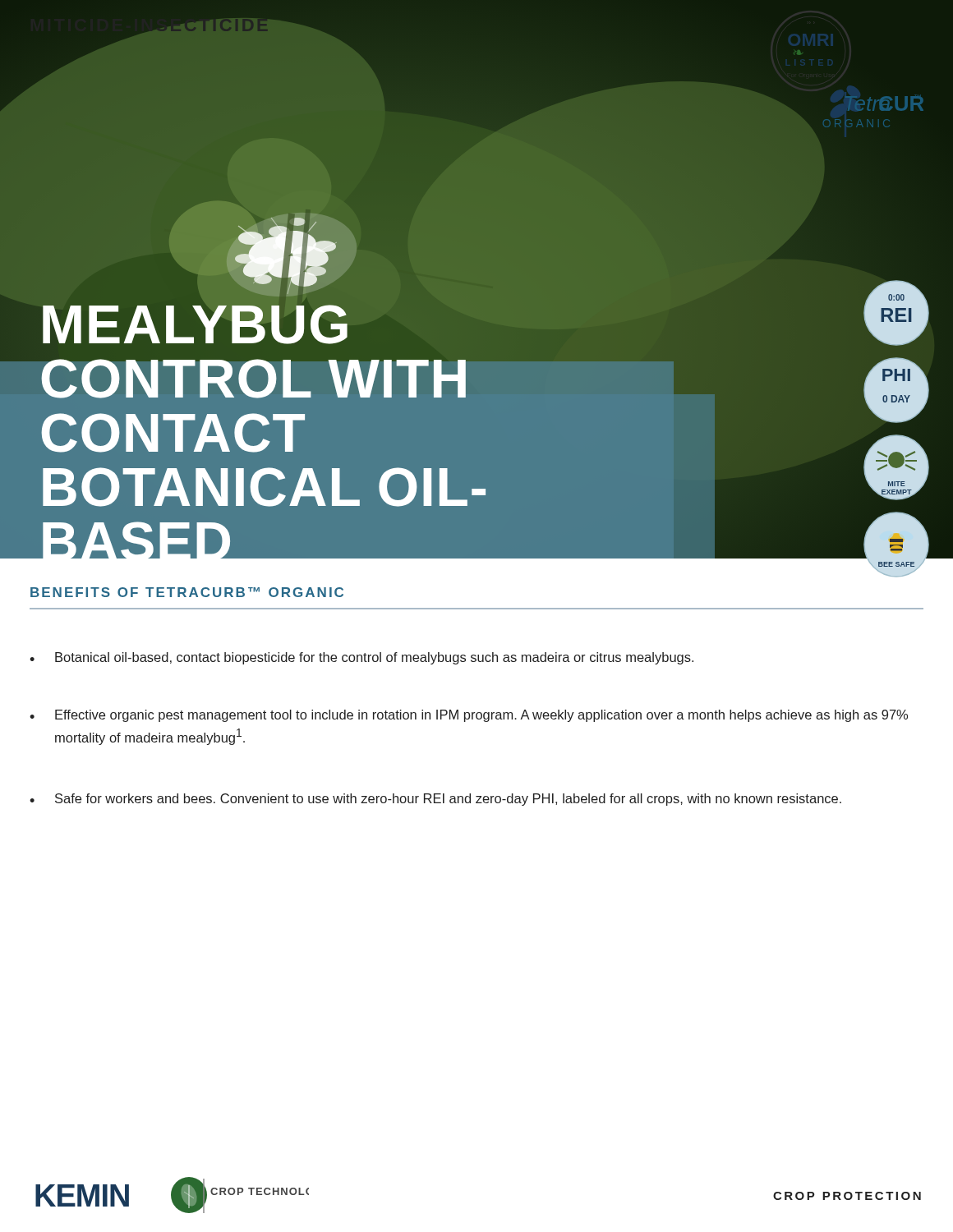The height and width of the screenshot is (1232, 953).
Task: Find the infographic
Action: tap(896, 429)
